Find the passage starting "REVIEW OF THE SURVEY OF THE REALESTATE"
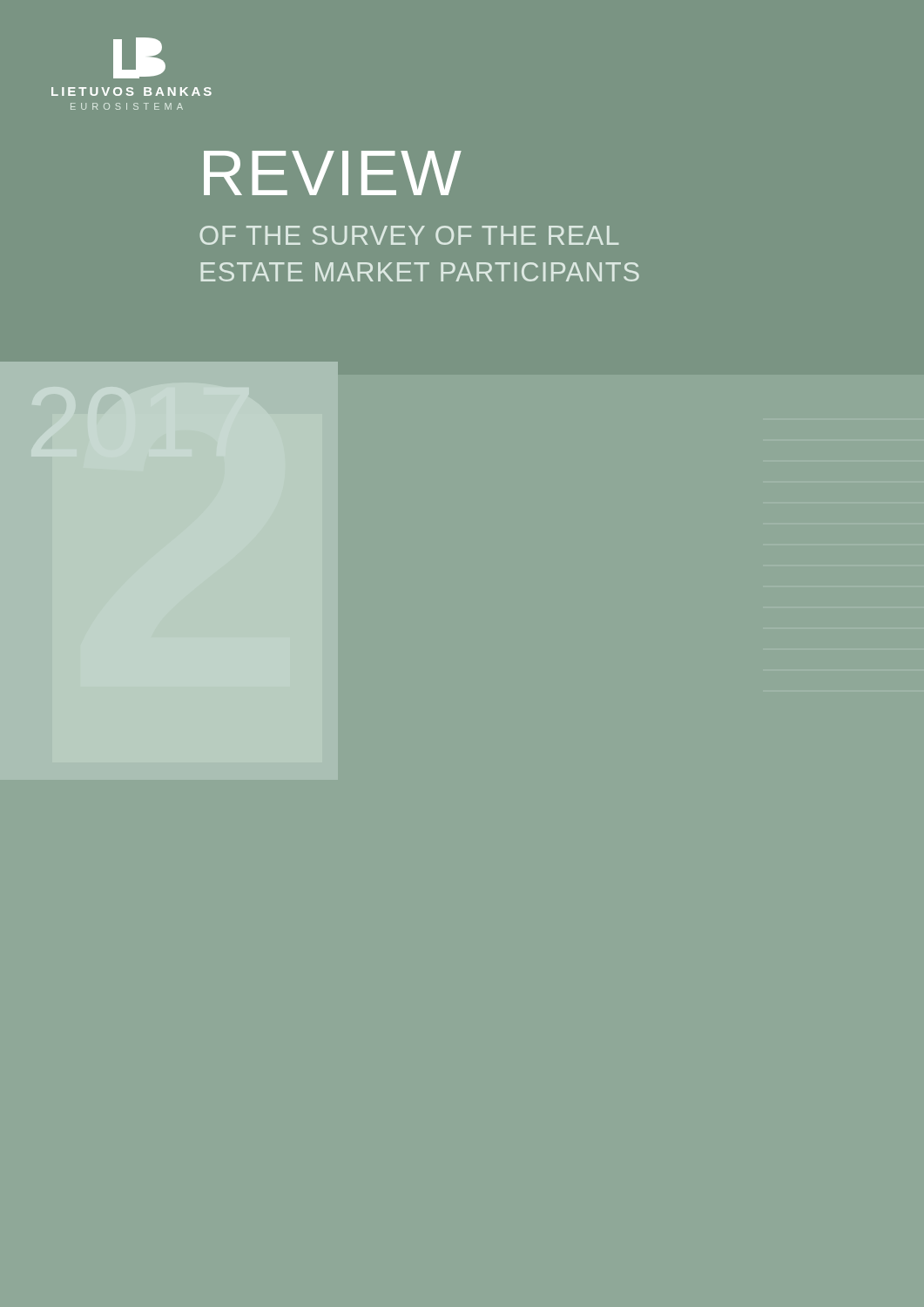924x1307 pixels. (512, 216)
